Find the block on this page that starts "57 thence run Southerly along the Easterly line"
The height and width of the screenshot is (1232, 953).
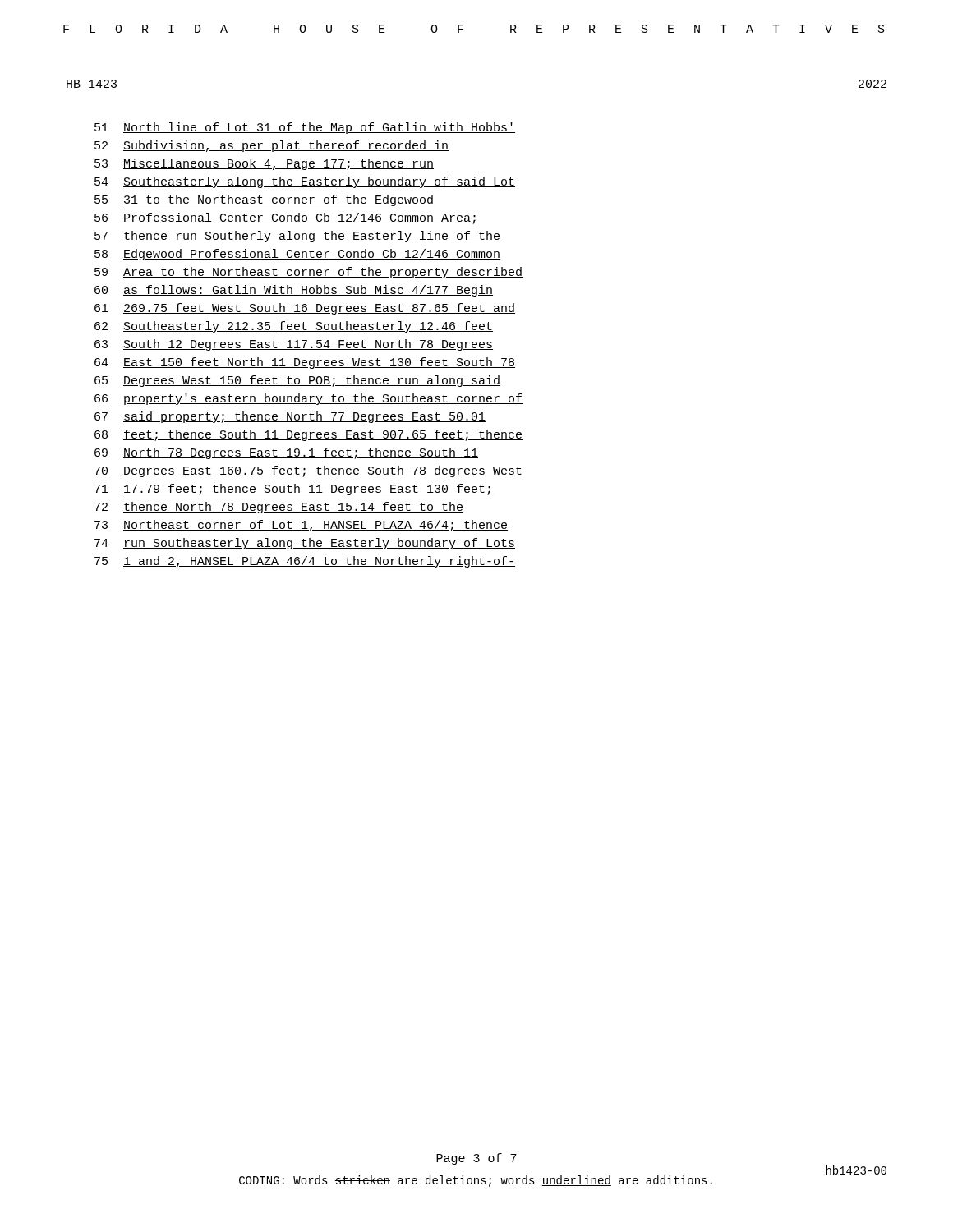[x=283, y=237]
